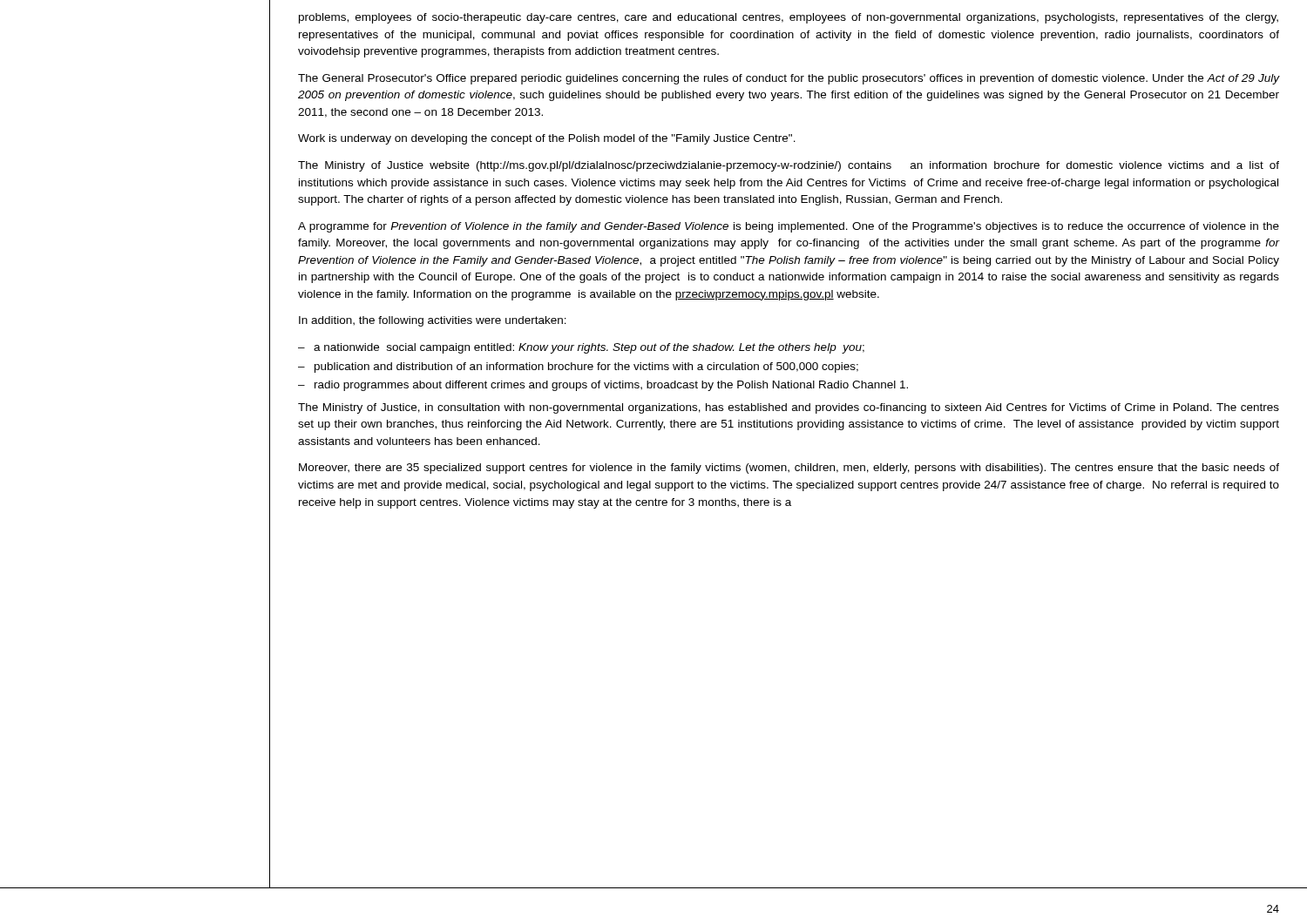Select the block starting "Work is underway on developing"
Screen dimensions: 924x1307
click(547, 138)
